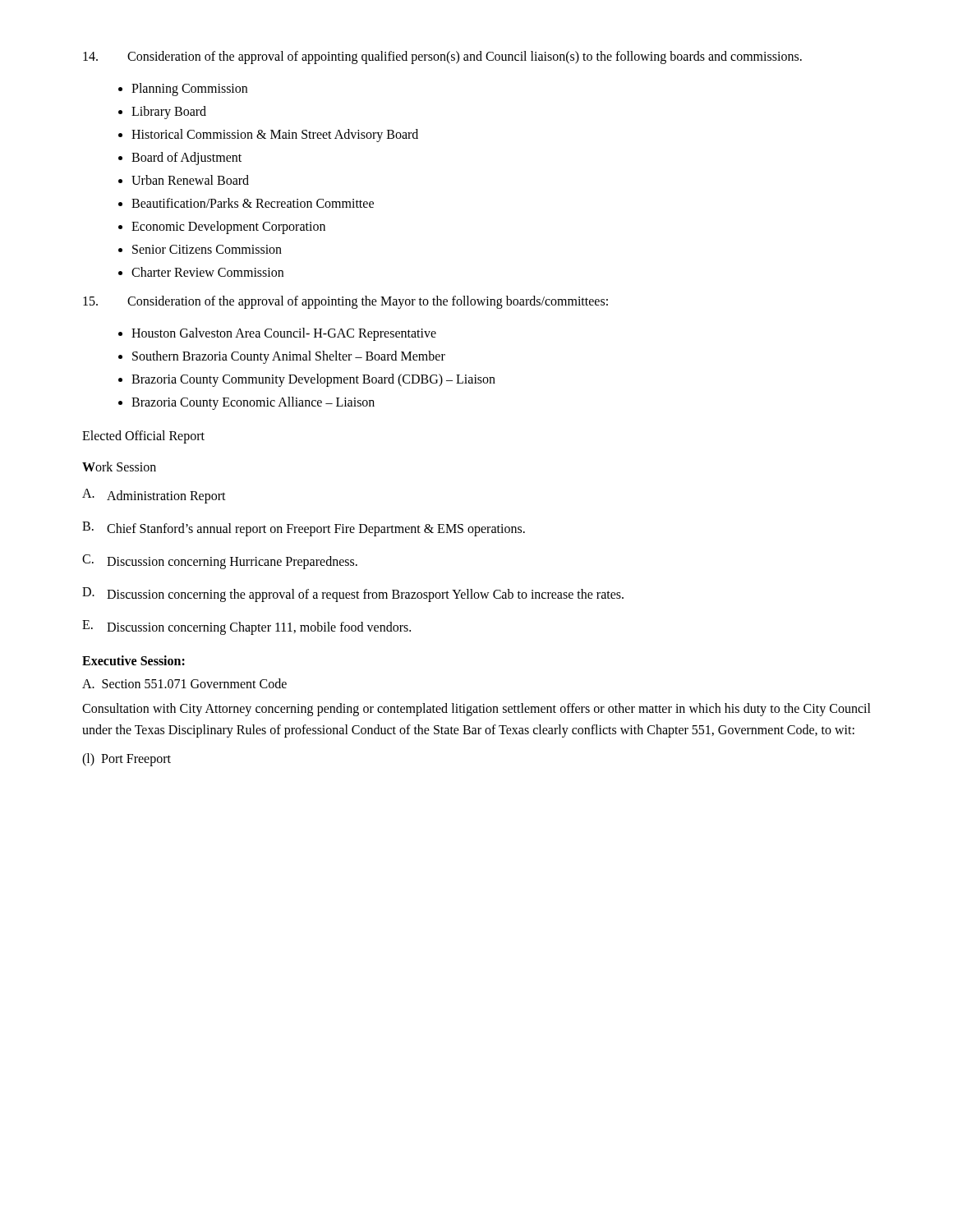Image resolution: width=953 pixels, height=1232 pixels.
Task: Where does it say "Executive Session:"?
Action: click(x=134, y=661)
